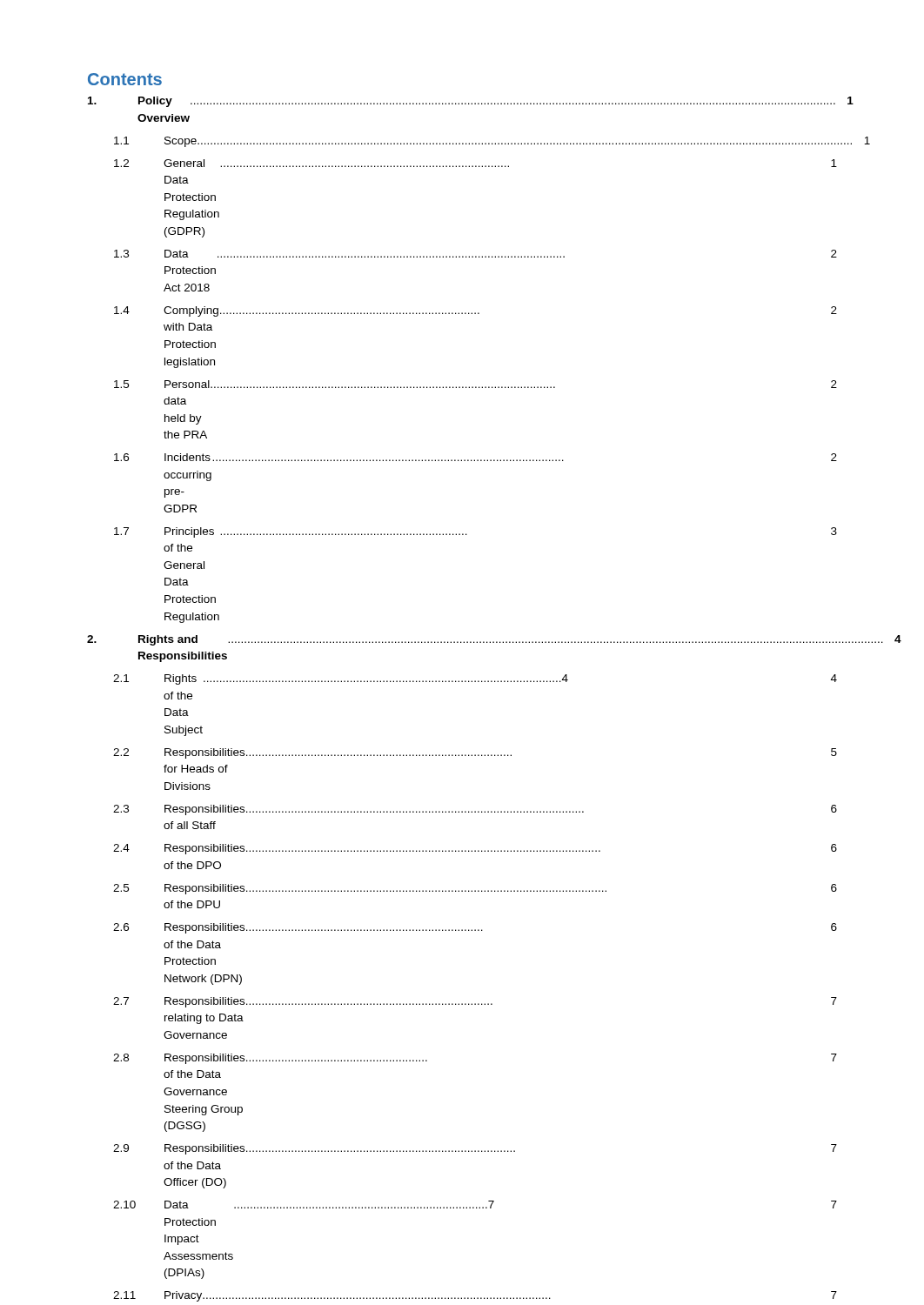Point to the block beginning "5 Personal data held"

(x=475, y=384)
